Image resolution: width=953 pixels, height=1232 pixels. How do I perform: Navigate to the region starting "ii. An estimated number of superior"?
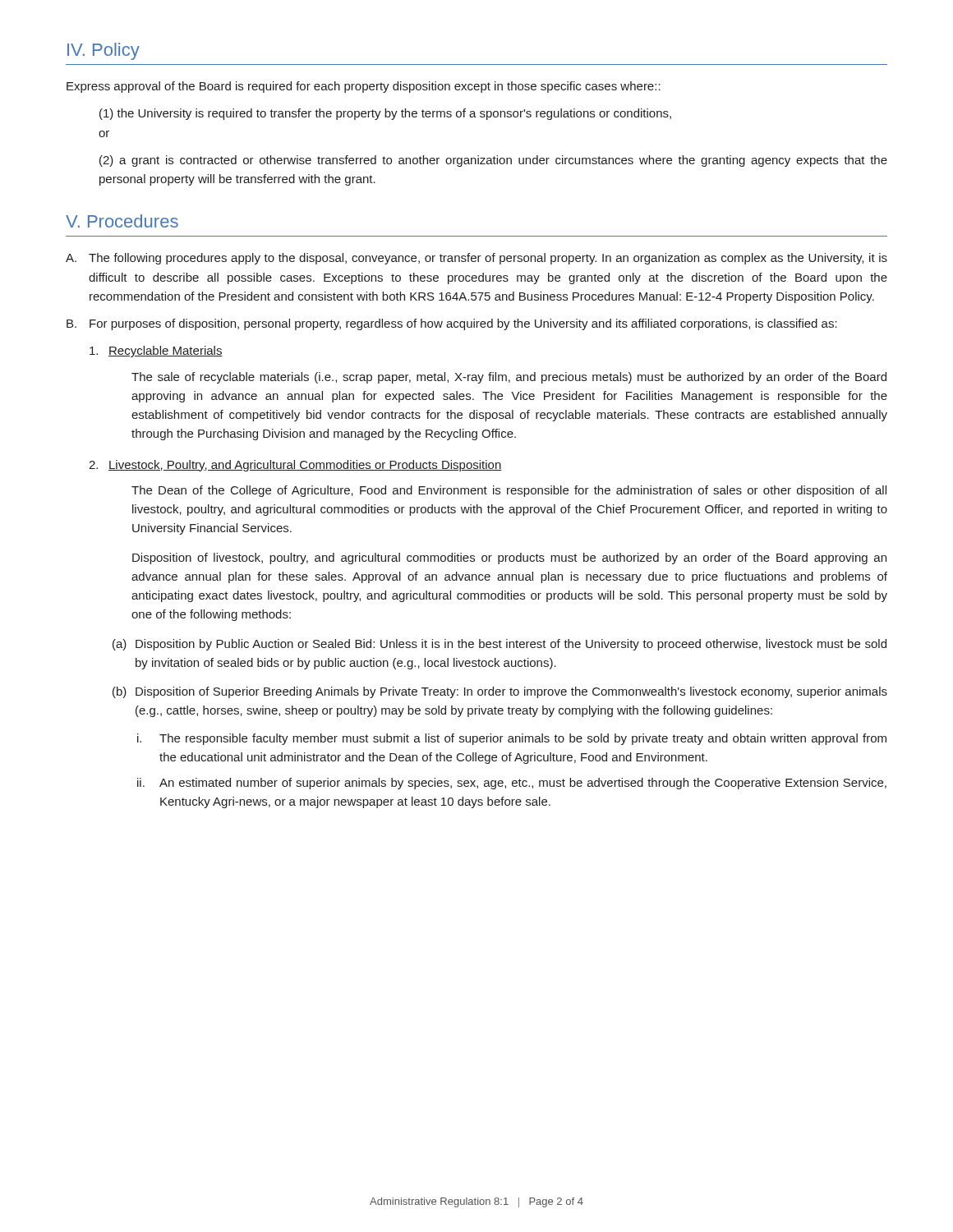point(512,792)
